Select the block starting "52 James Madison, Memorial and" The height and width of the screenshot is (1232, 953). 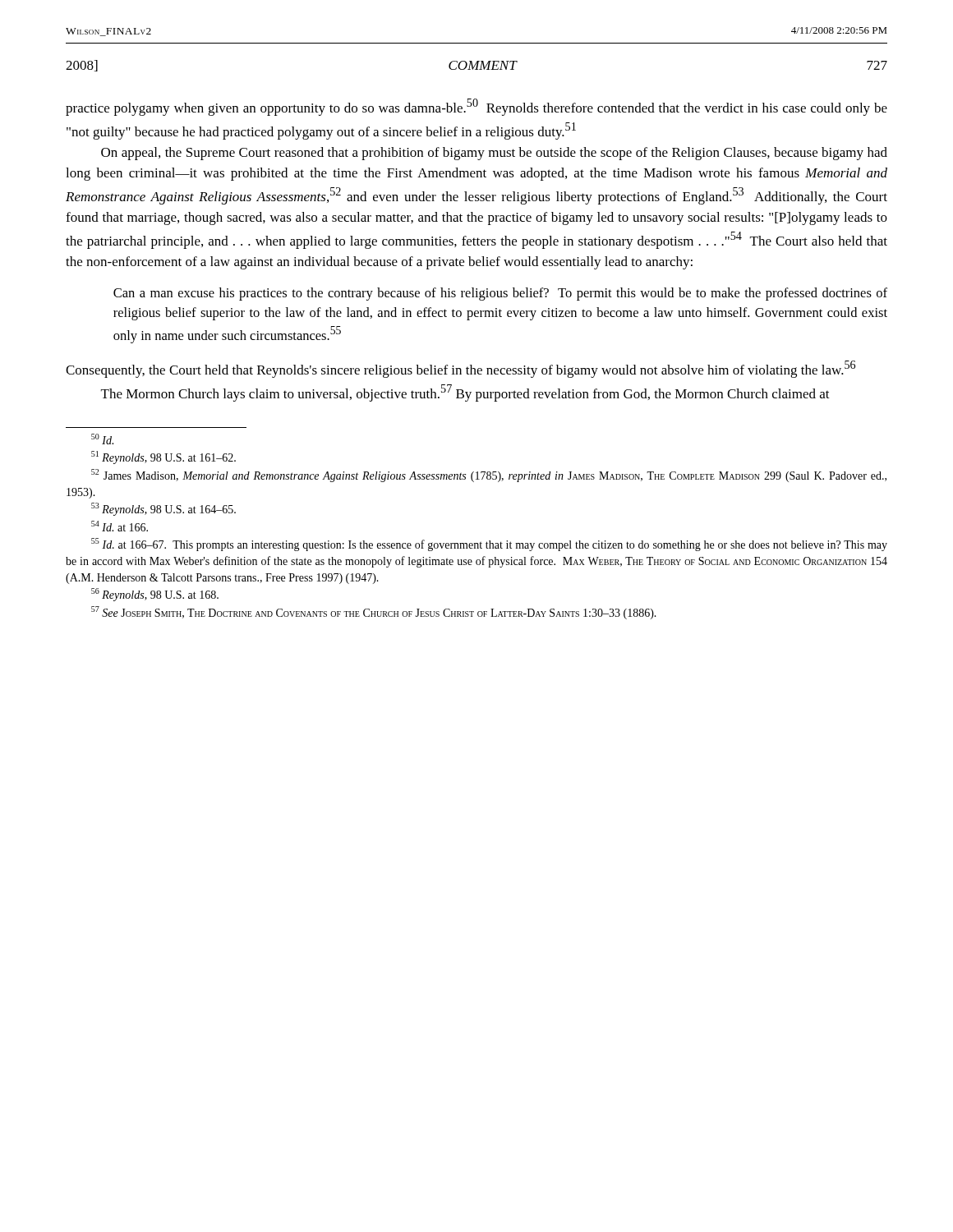pyautogui.click(x=476, y=483)
